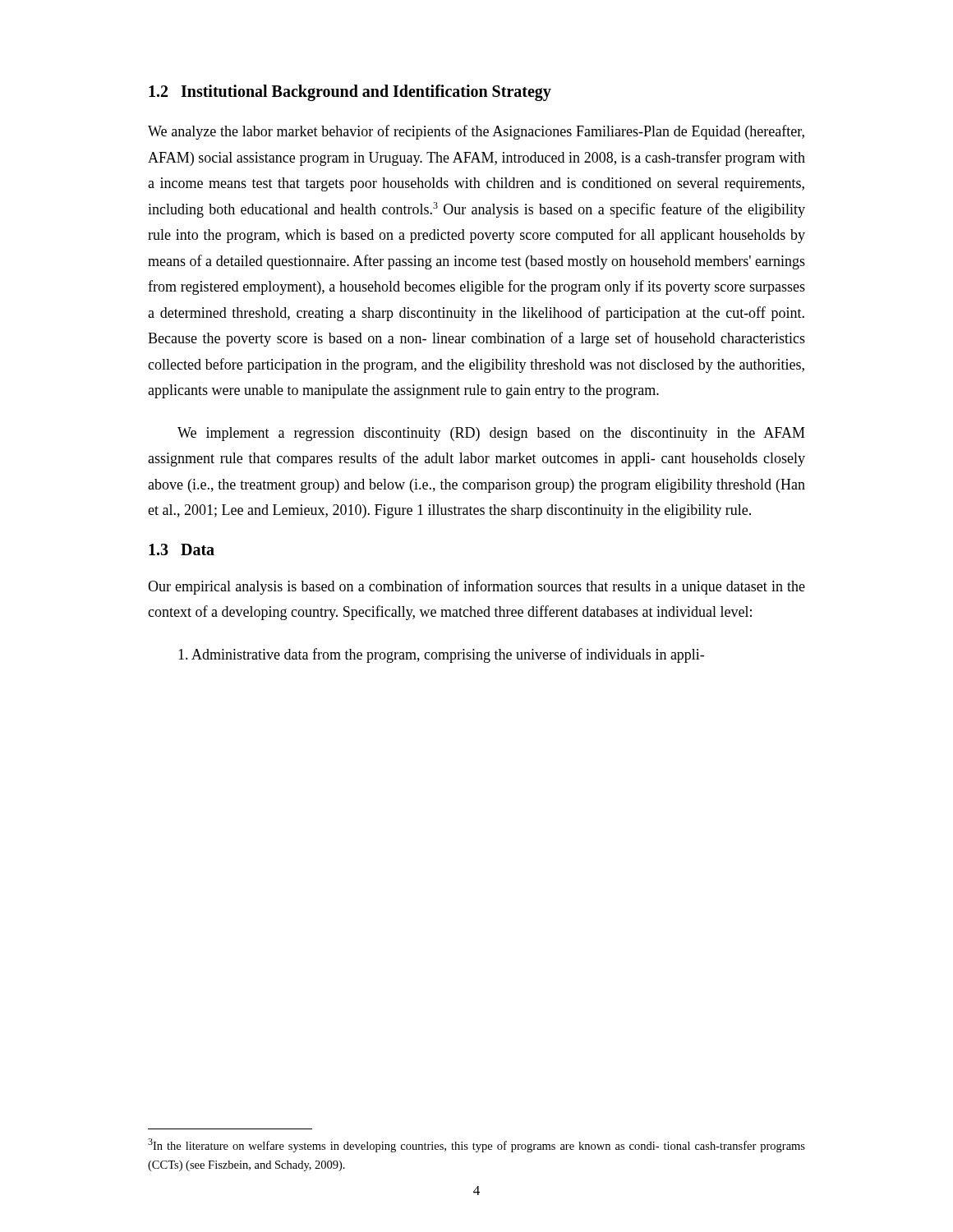
Task: Select the block starting "1.2 Institutional Background"
Action: pos(350,91)
